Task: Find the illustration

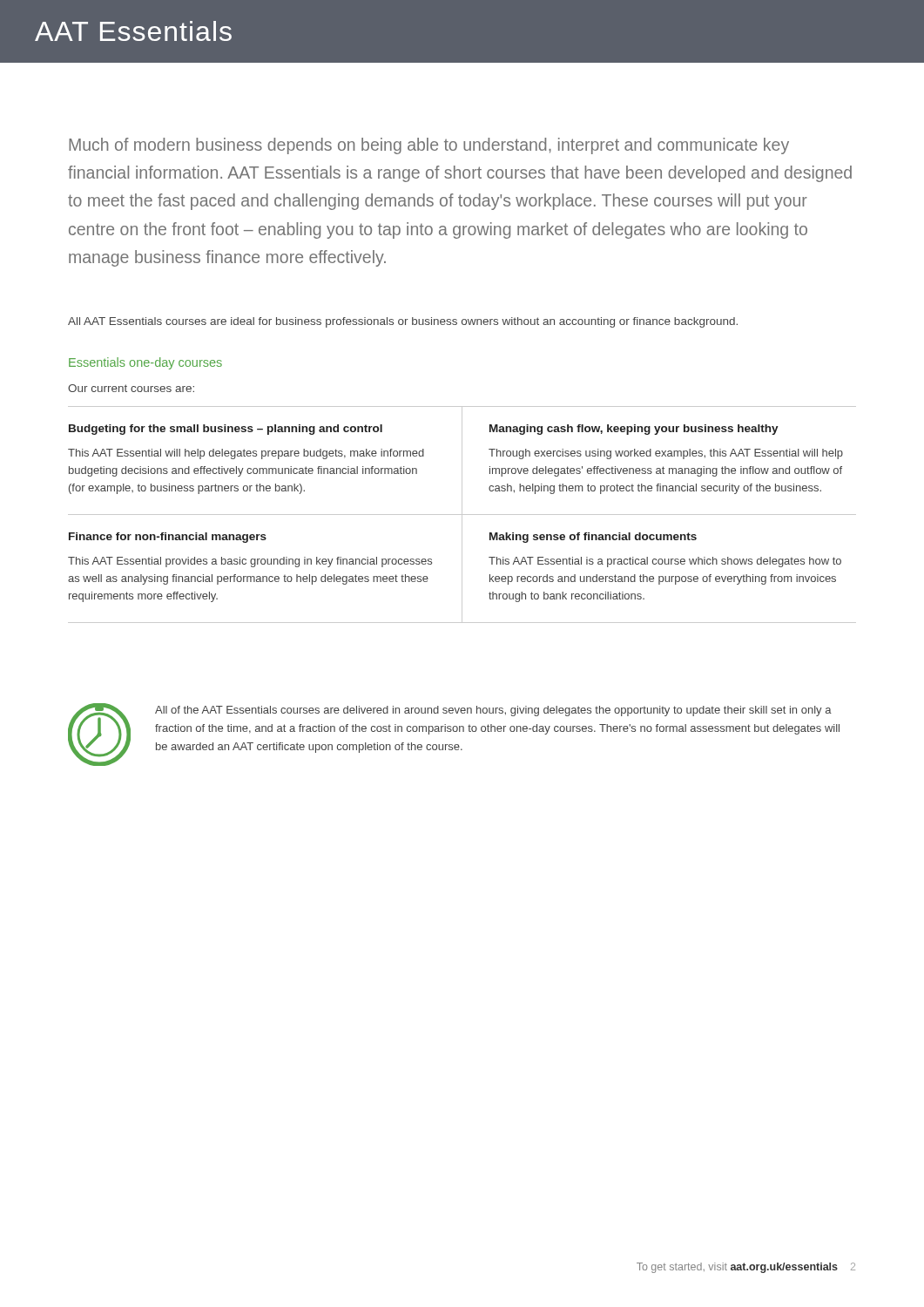Action: [x=99, y=738]
